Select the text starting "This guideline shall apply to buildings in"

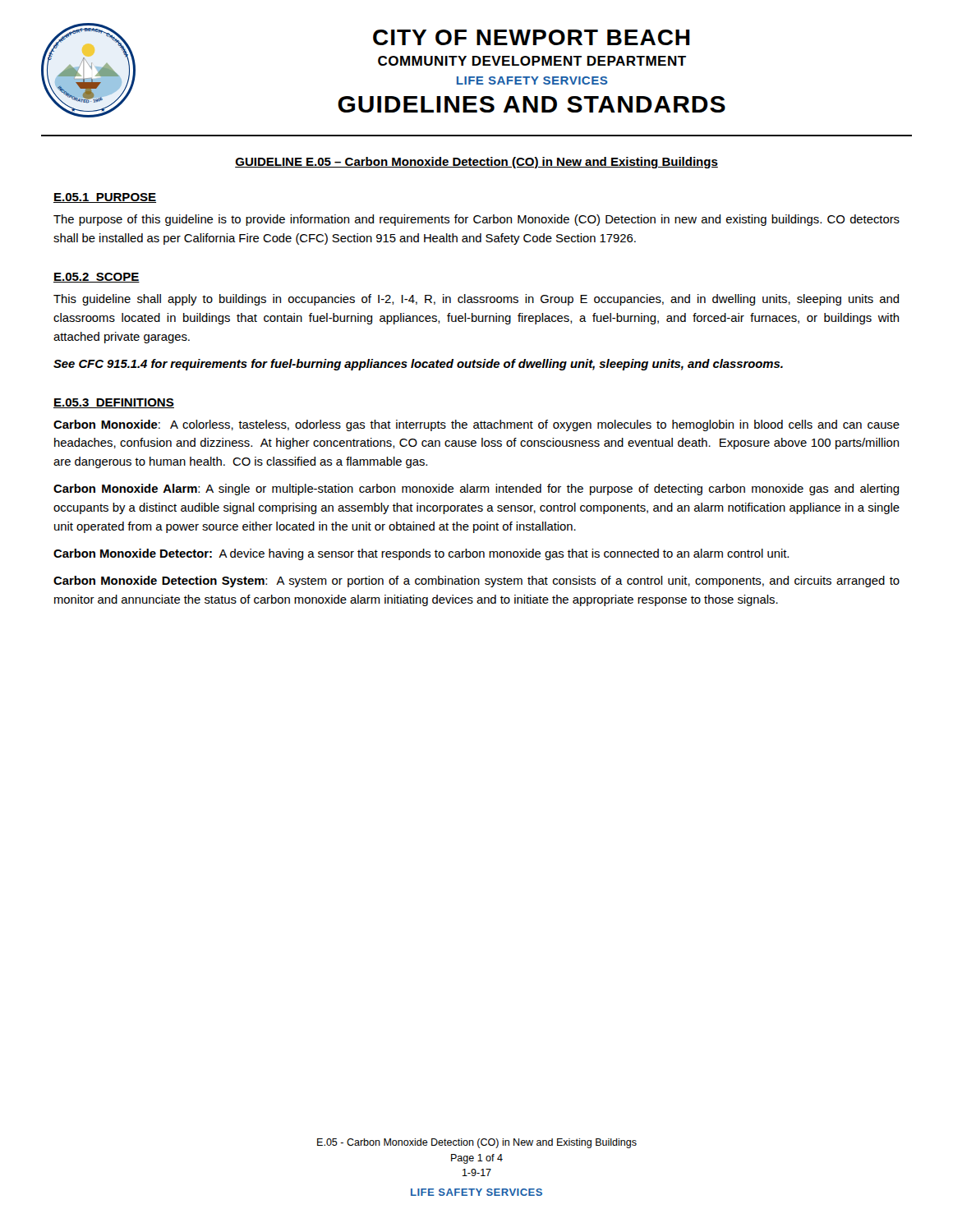476,318
